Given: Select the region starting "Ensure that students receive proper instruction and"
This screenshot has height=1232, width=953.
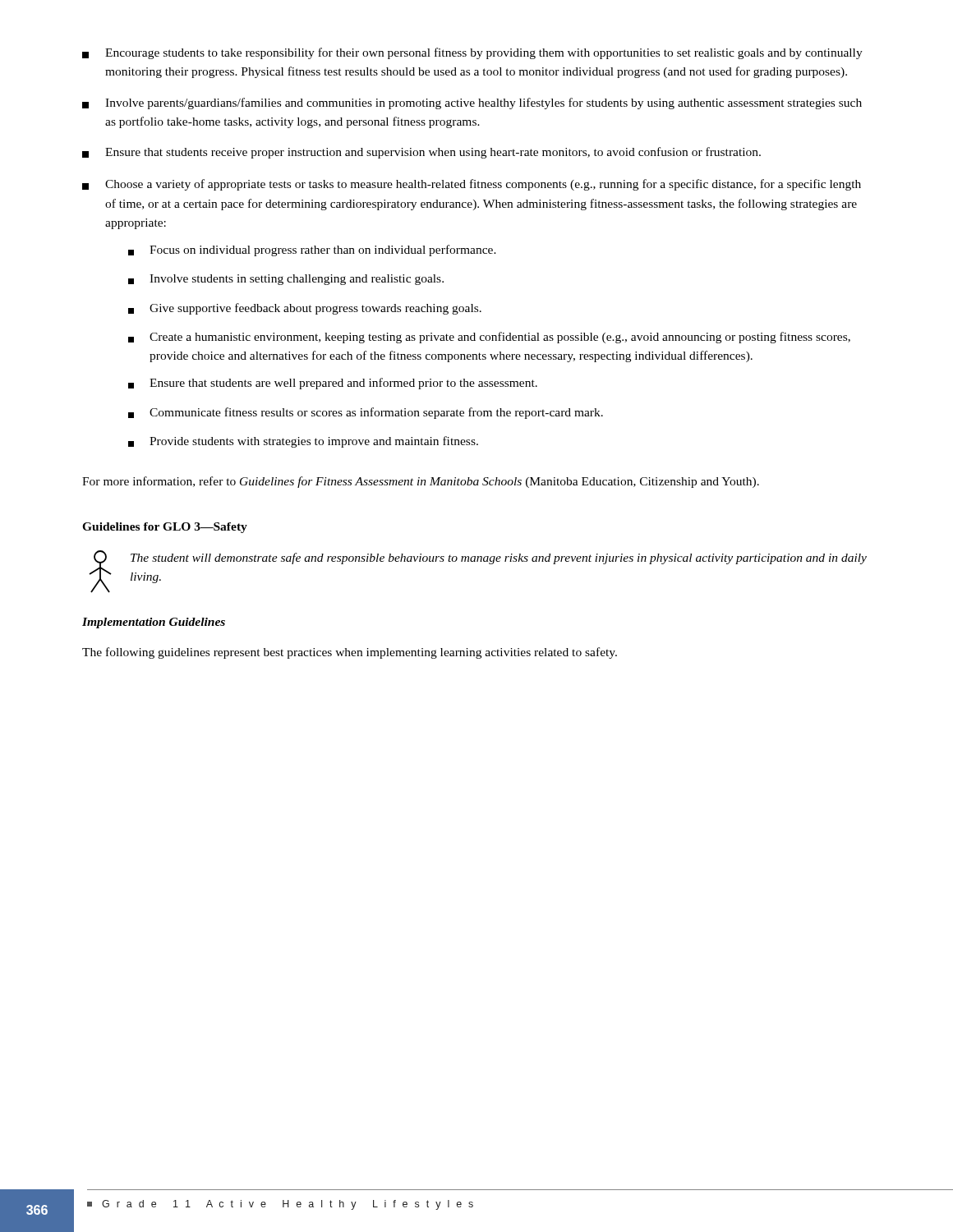Looking at the screenshot, I should (x=476, y=152).
